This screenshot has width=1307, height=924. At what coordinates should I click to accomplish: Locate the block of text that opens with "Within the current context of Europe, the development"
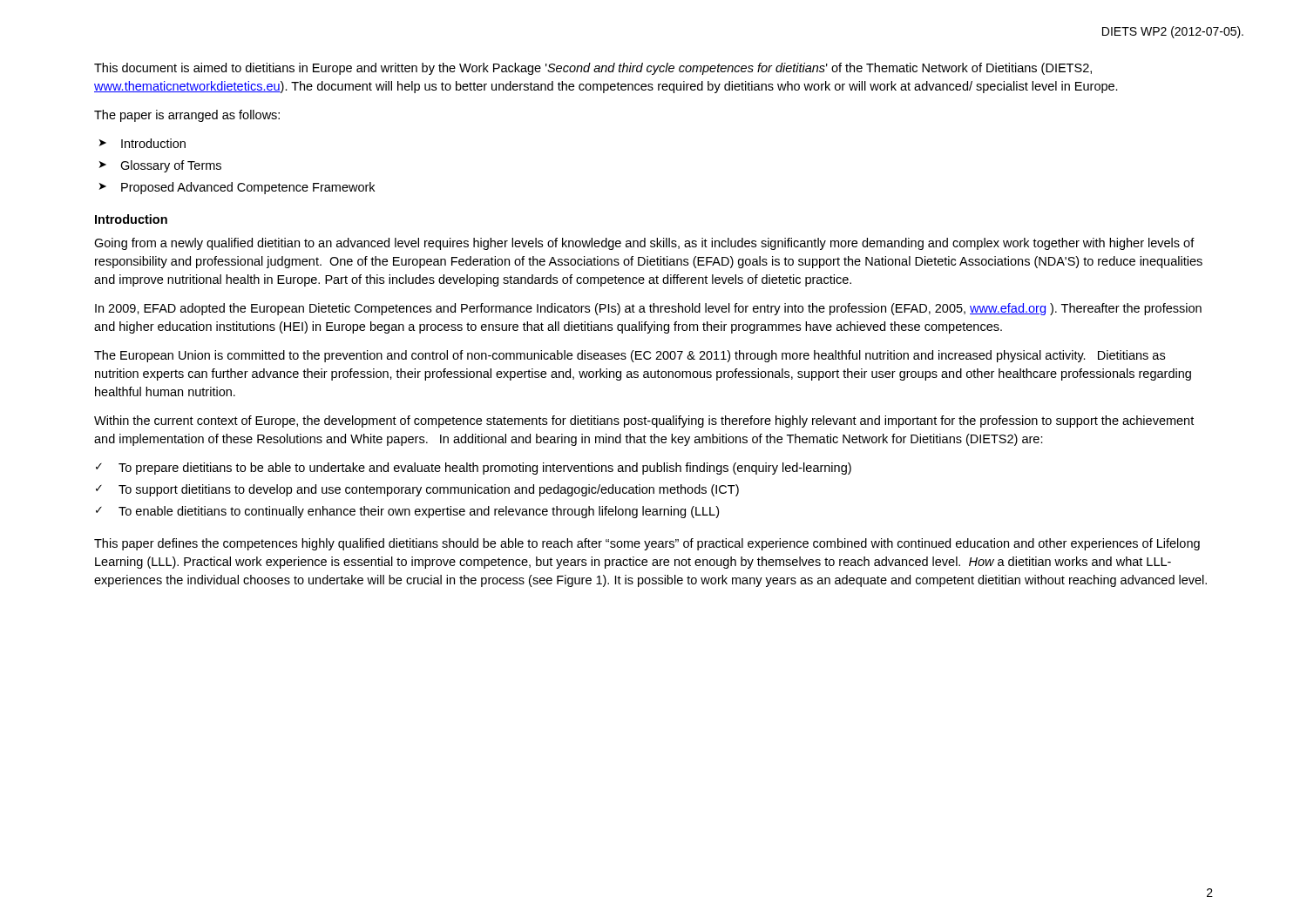[x=644, y=430]
